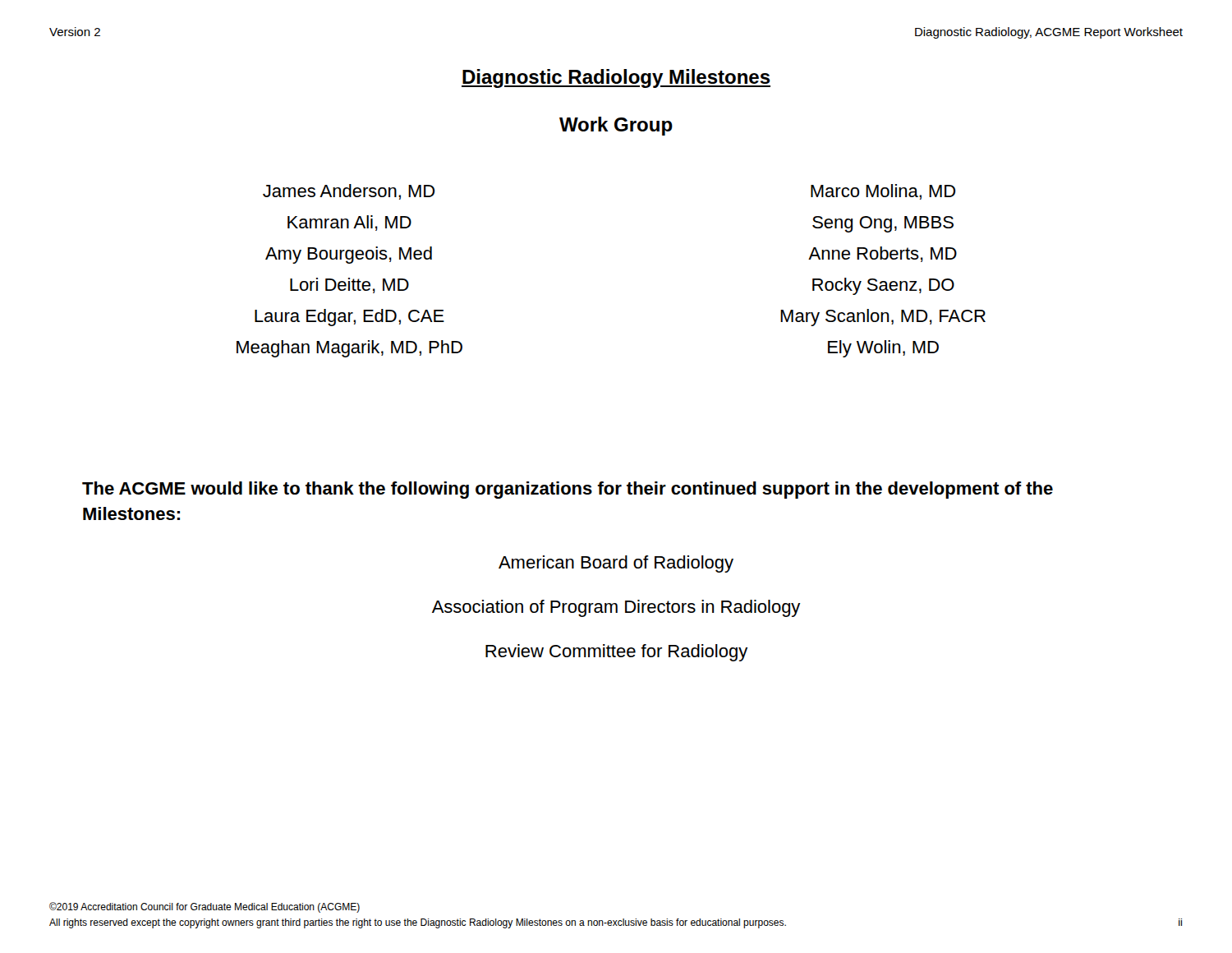Click on the list item with the text "Rocky Saenz, DO"
The image size is (1232, 953).
point(883,285)
